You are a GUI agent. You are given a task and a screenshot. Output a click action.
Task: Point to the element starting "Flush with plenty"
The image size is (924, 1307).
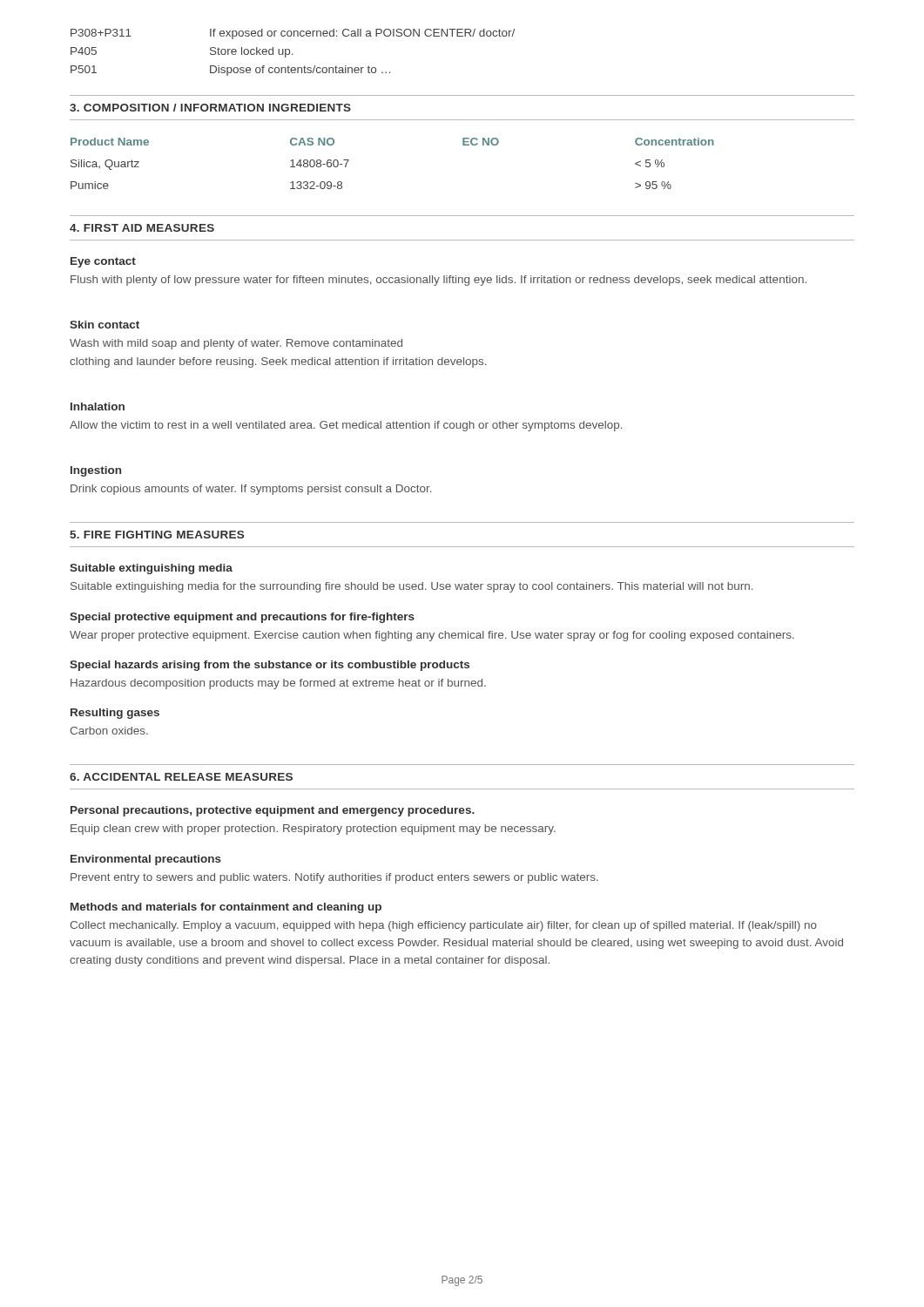[439, 279]
